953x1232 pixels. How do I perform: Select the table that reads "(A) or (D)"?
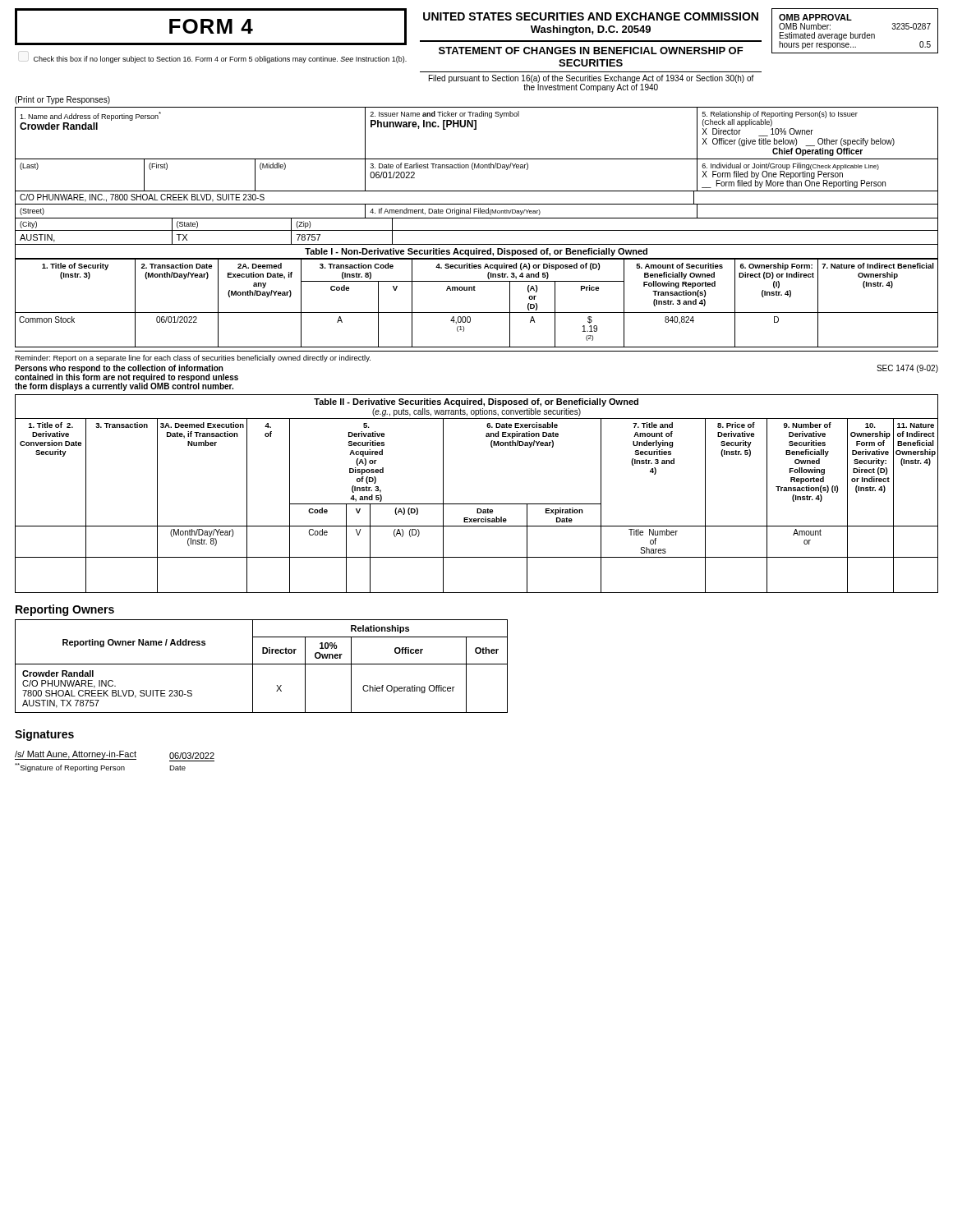[476, 303]
